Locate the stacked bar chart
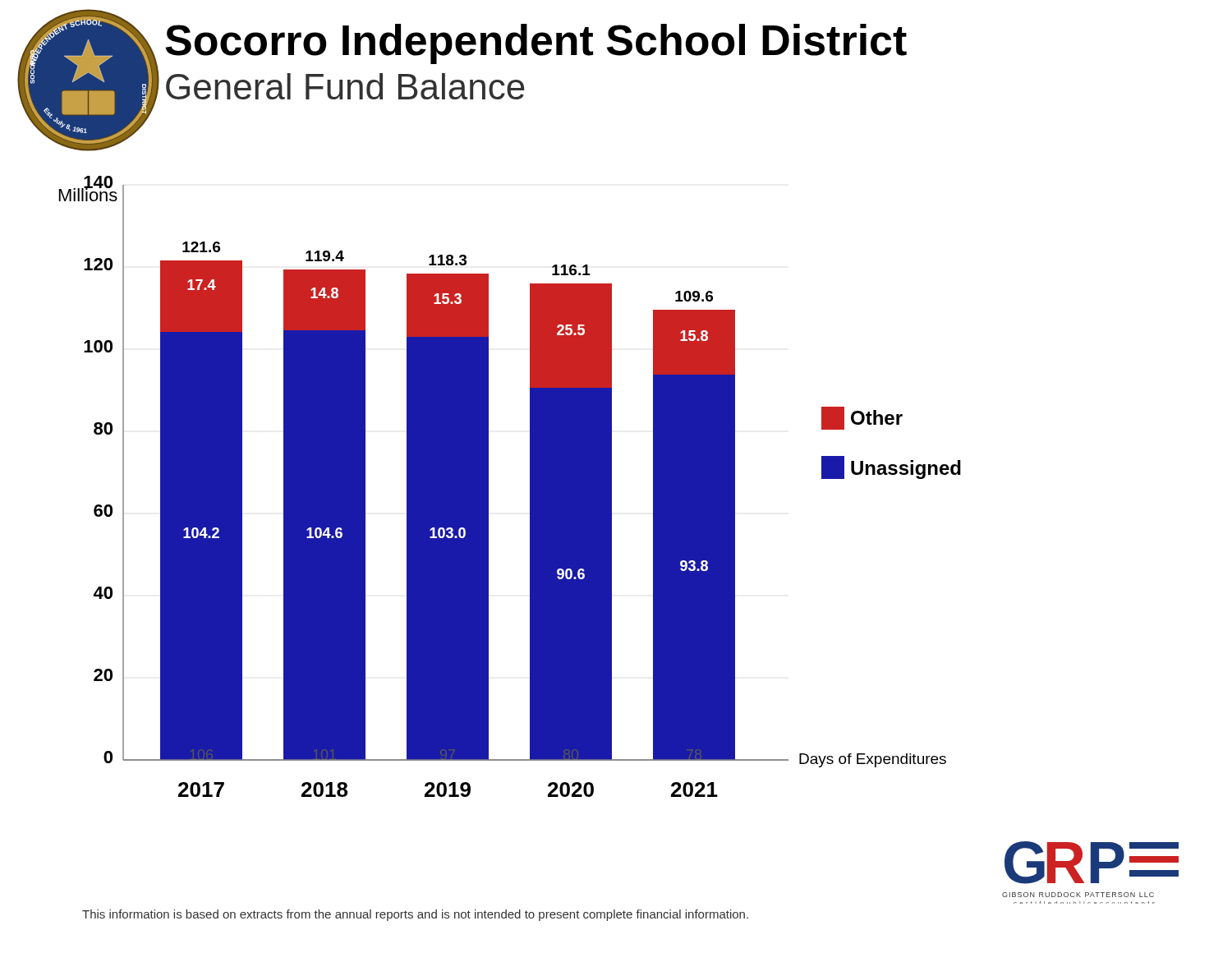The height and width of the screenshot is (953, 1232). [x=563, y=497]
